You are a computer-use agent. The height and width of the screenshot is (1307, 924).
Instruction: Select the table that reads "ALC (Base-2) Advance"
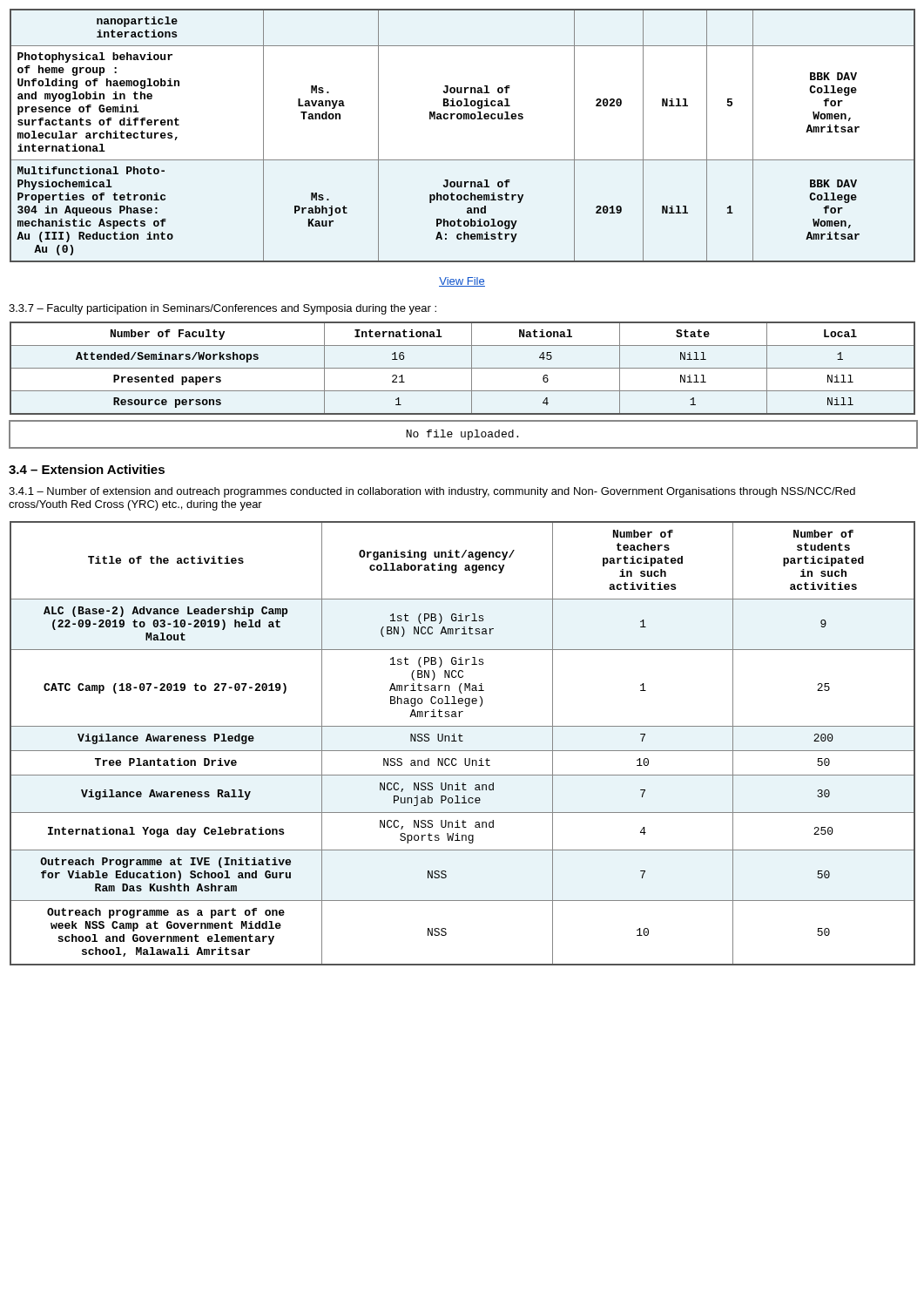tap(462, 743)
